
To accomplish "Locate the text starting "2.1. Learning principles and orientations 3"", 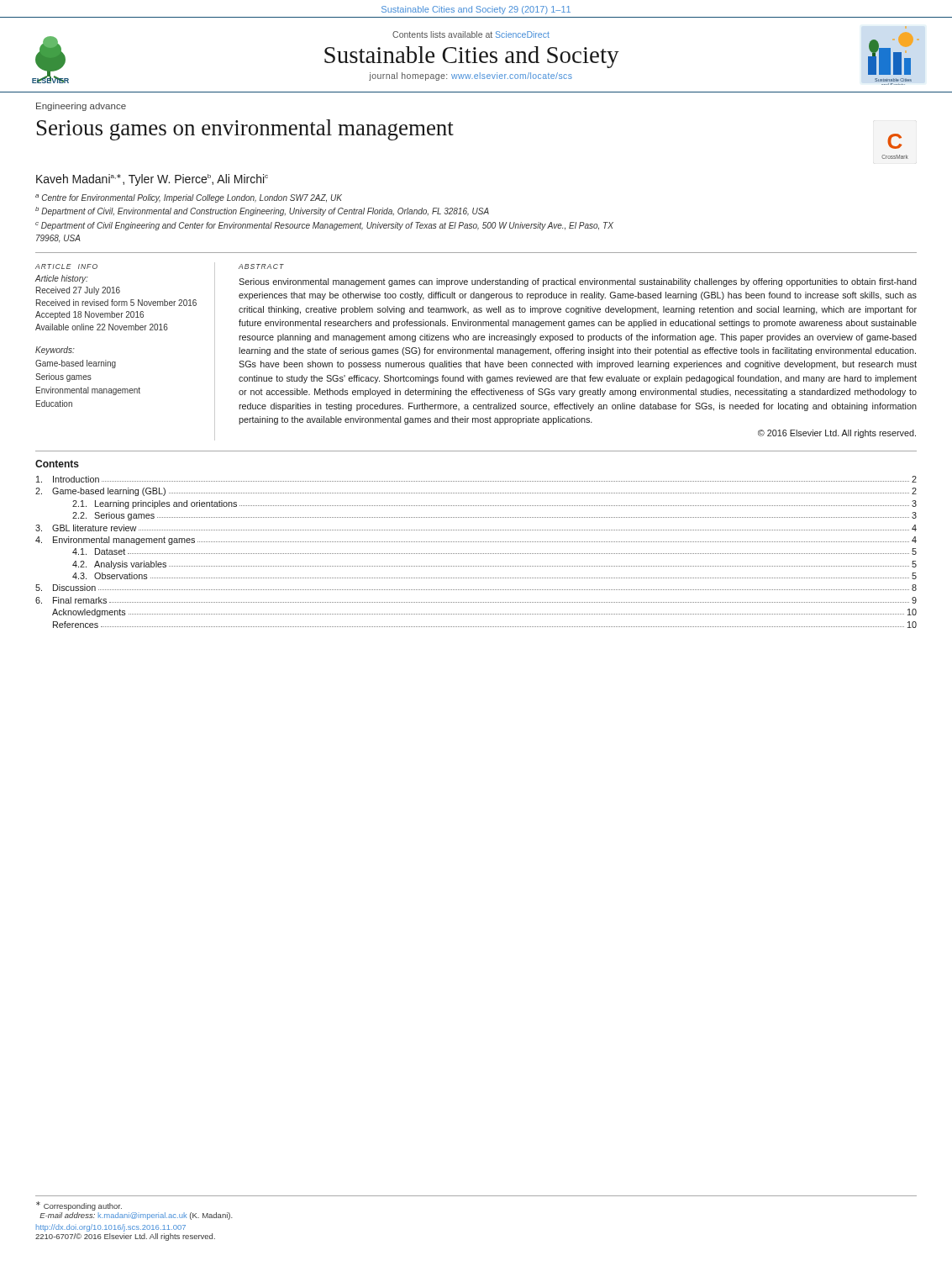I will [x=484, y=503].
